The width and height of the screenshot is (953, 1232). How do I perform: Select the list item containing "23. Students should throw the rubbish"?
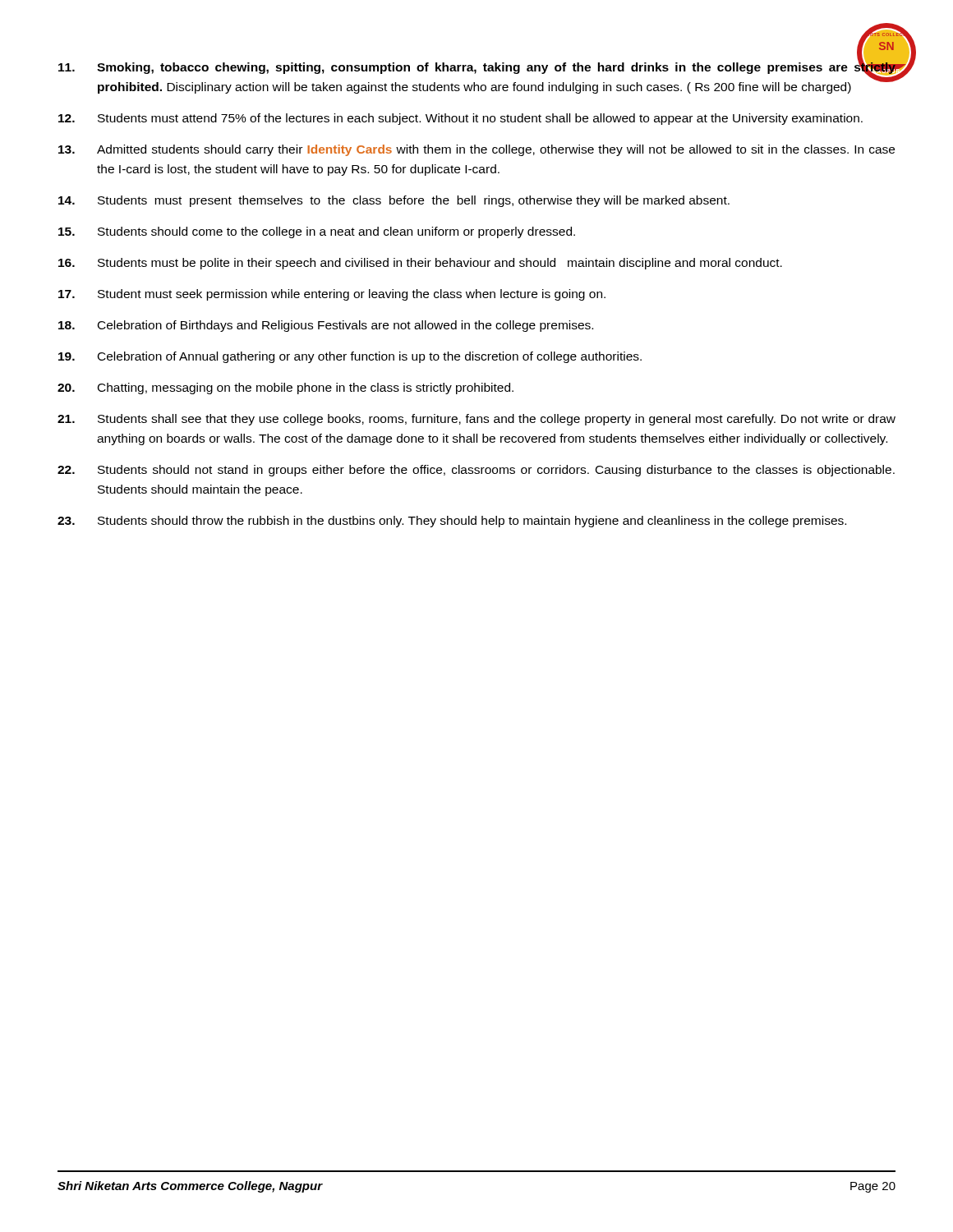(x=476, y=521)
